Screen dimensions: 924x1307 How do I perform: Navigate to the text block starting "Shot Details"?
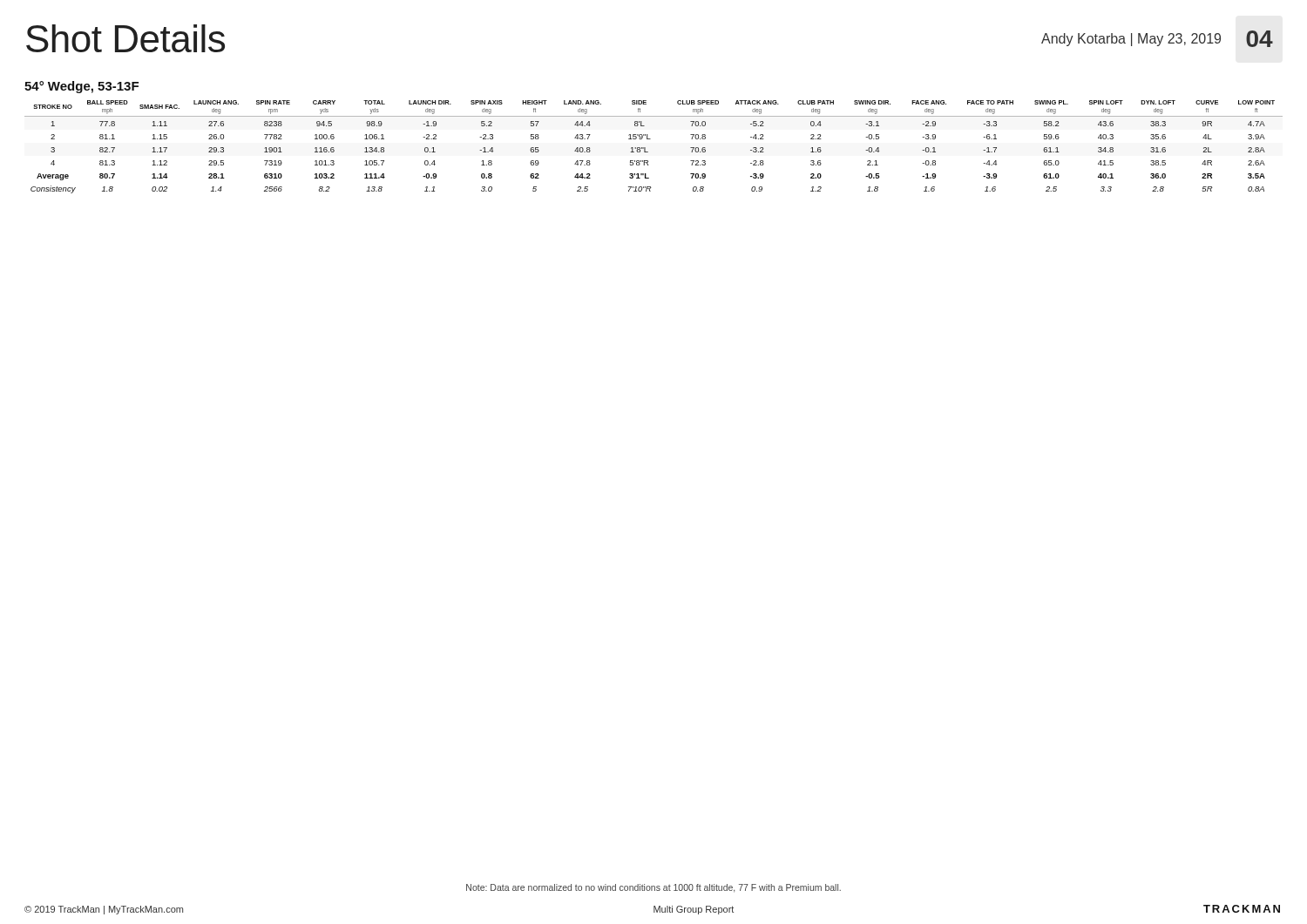pyautogui.click(x=125, y=39)
